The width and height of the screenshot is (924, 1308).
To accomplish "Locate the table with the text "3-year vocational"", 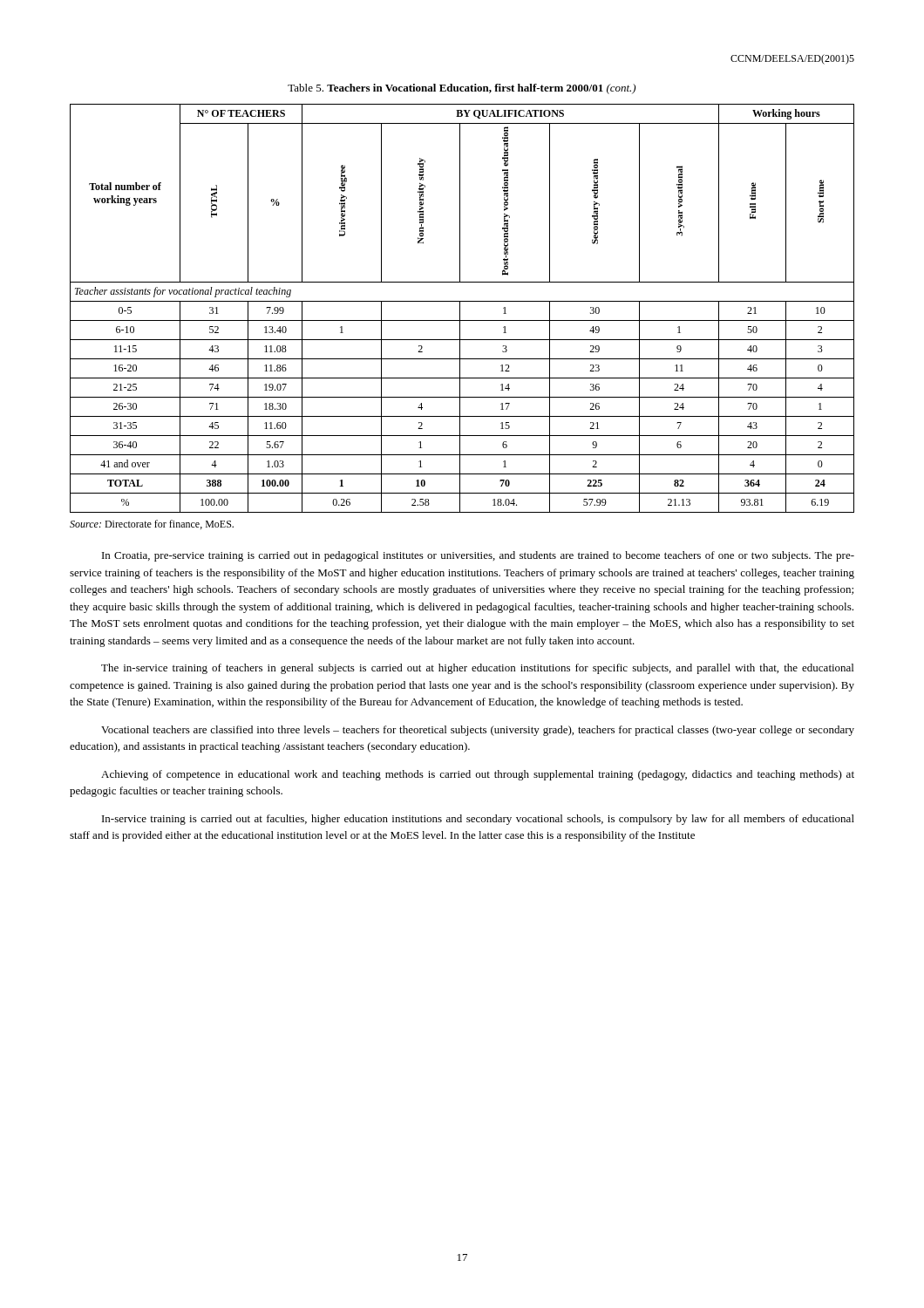I will 462,308.
